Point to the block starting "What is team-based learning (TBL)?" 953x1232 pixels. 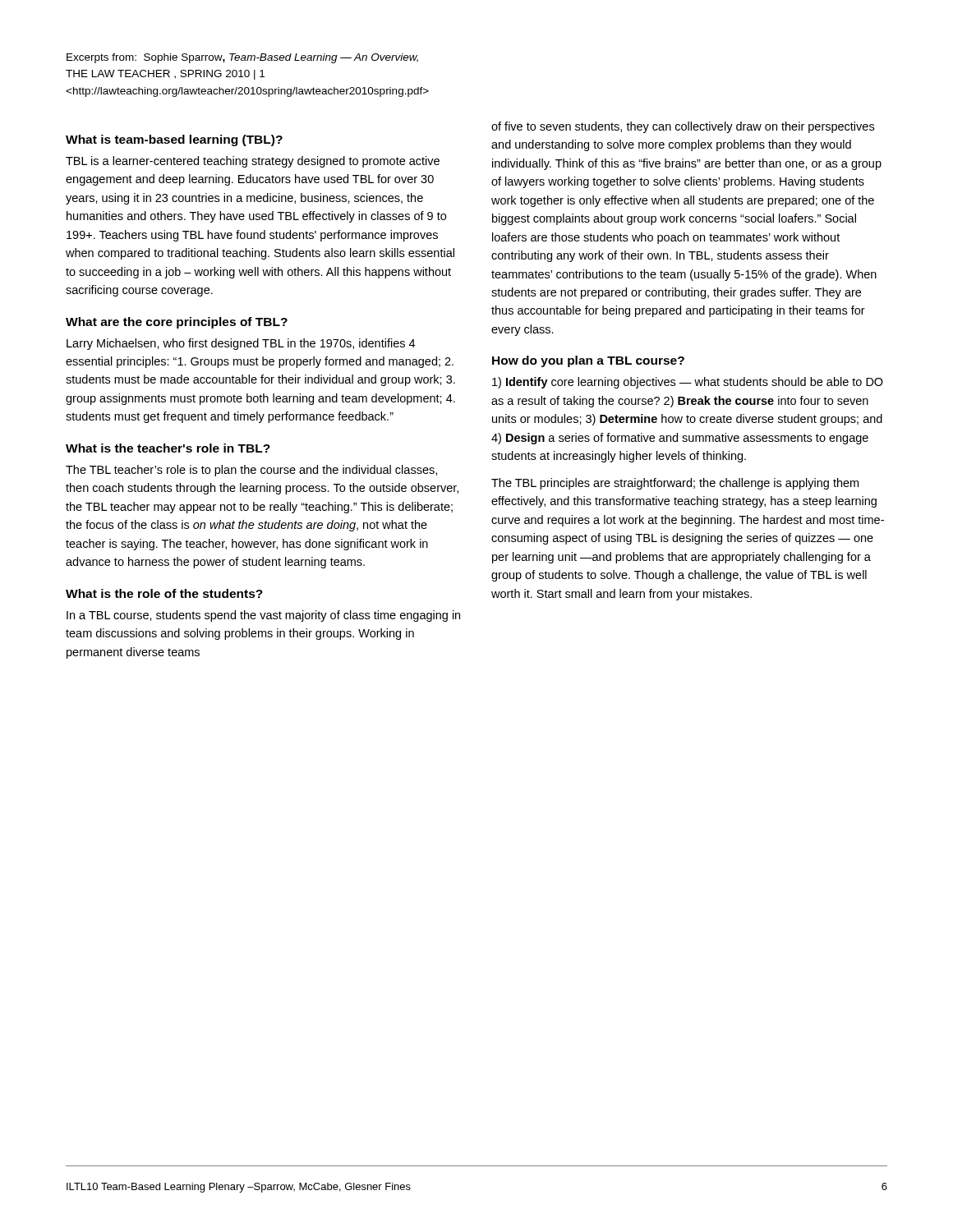[x=174, y=139]
